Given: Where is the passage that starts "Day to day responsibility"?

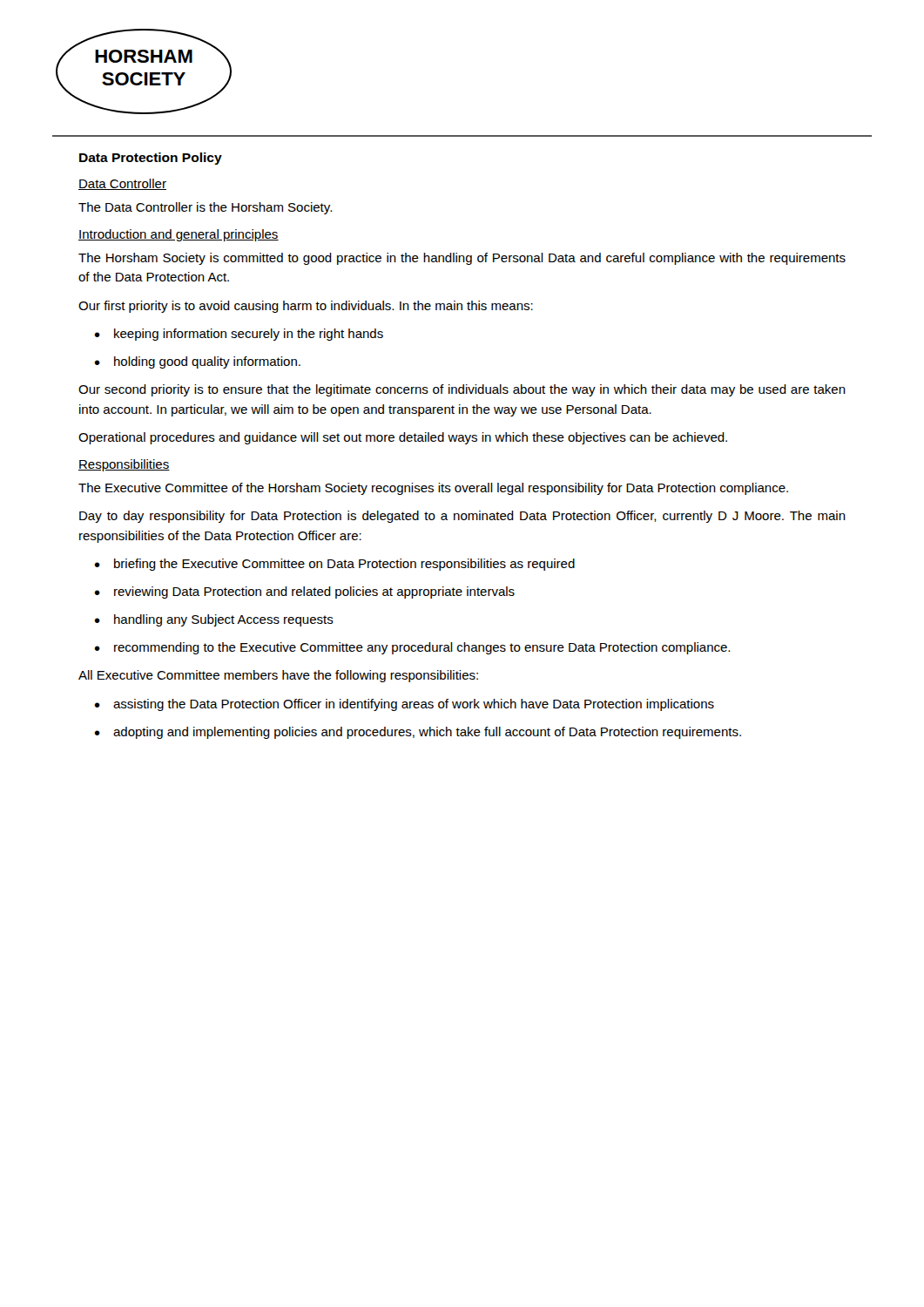Looking at the screenshot, I should [462, 525].
